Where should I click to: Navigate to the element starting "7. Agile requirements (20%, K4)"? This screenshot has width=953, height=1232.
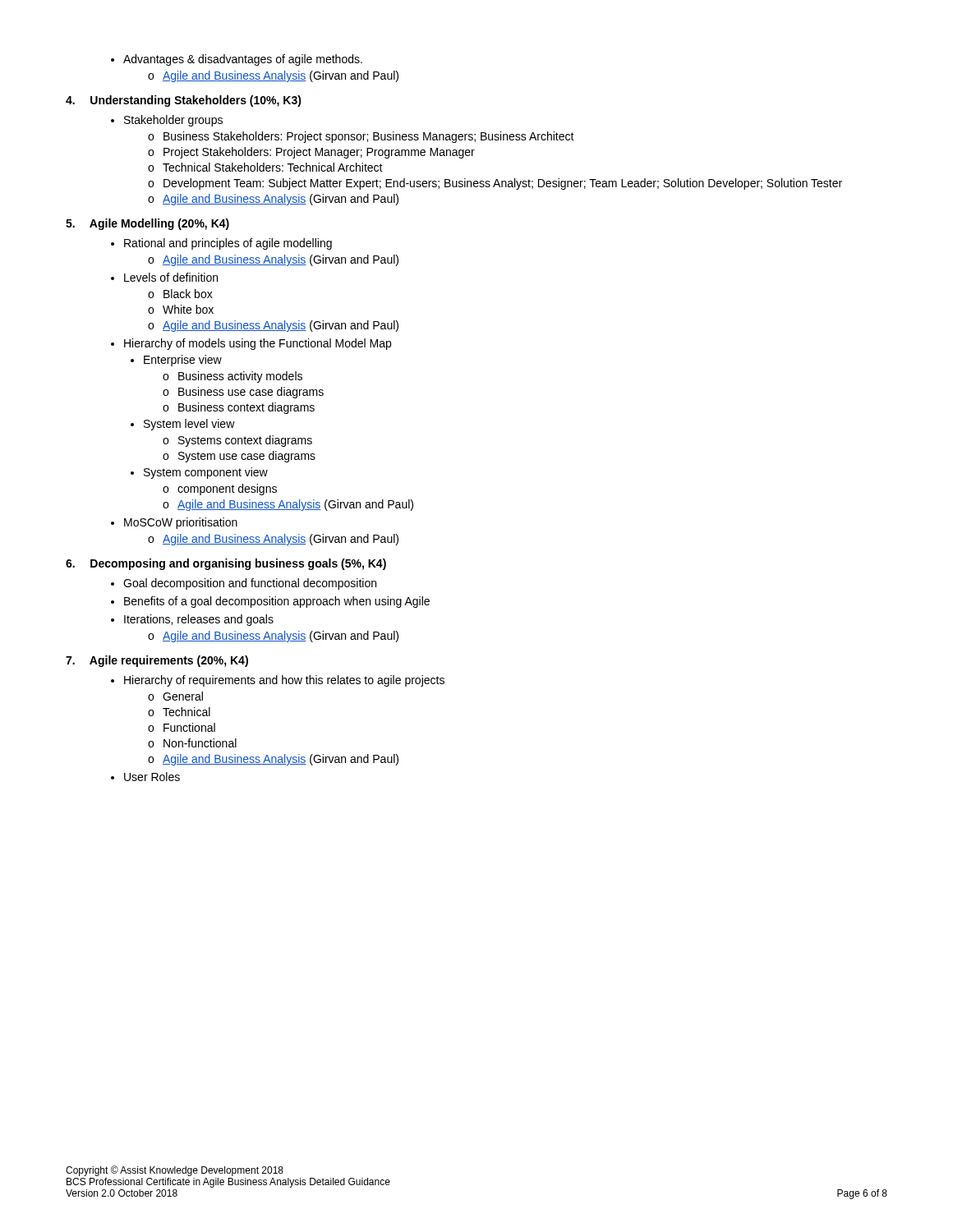157,660
